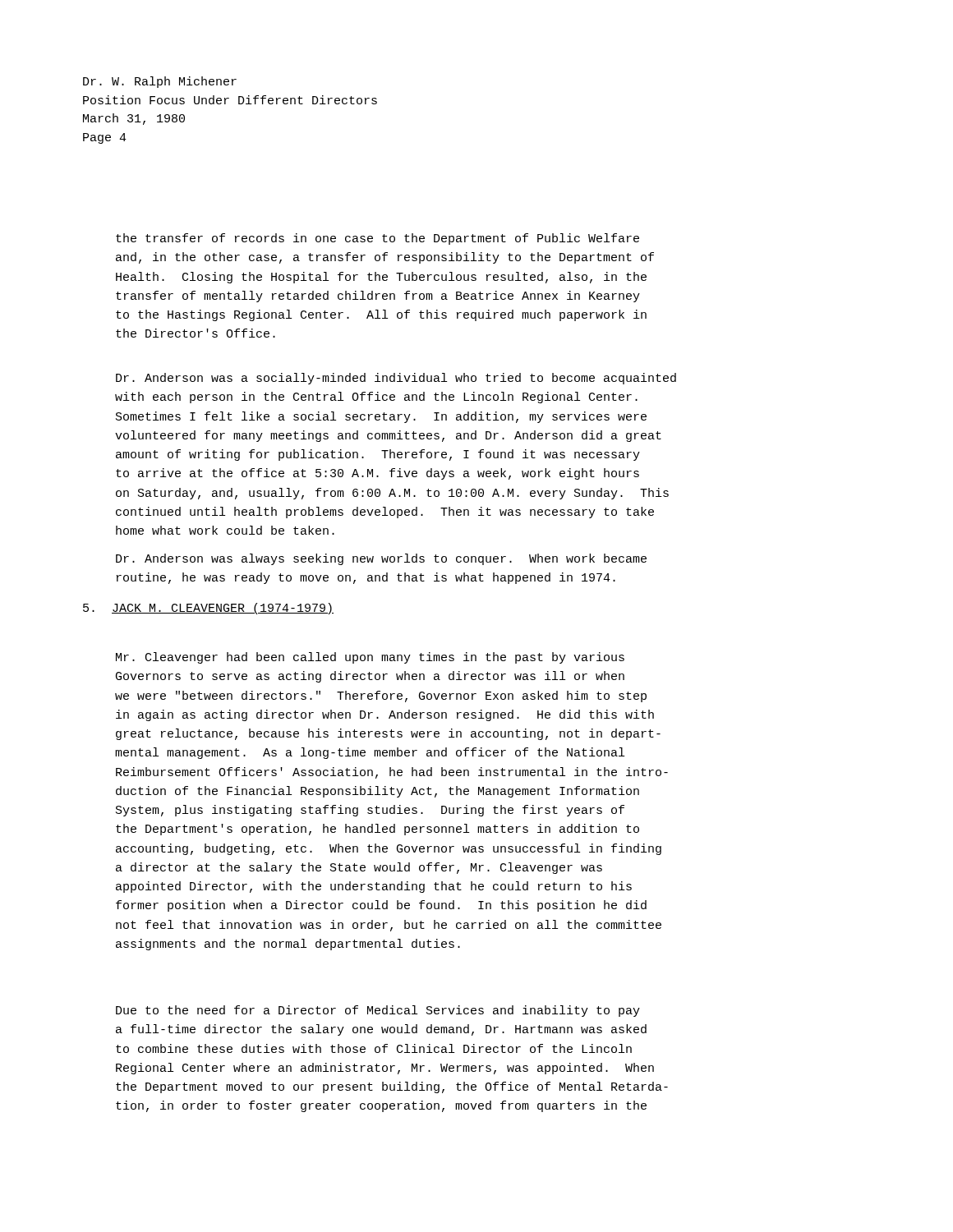This screenshot has width=953, height=1232.
Task: Select the text block that reads "Dr. Anderson was always seeking"
Action: (x=381, y=569)
